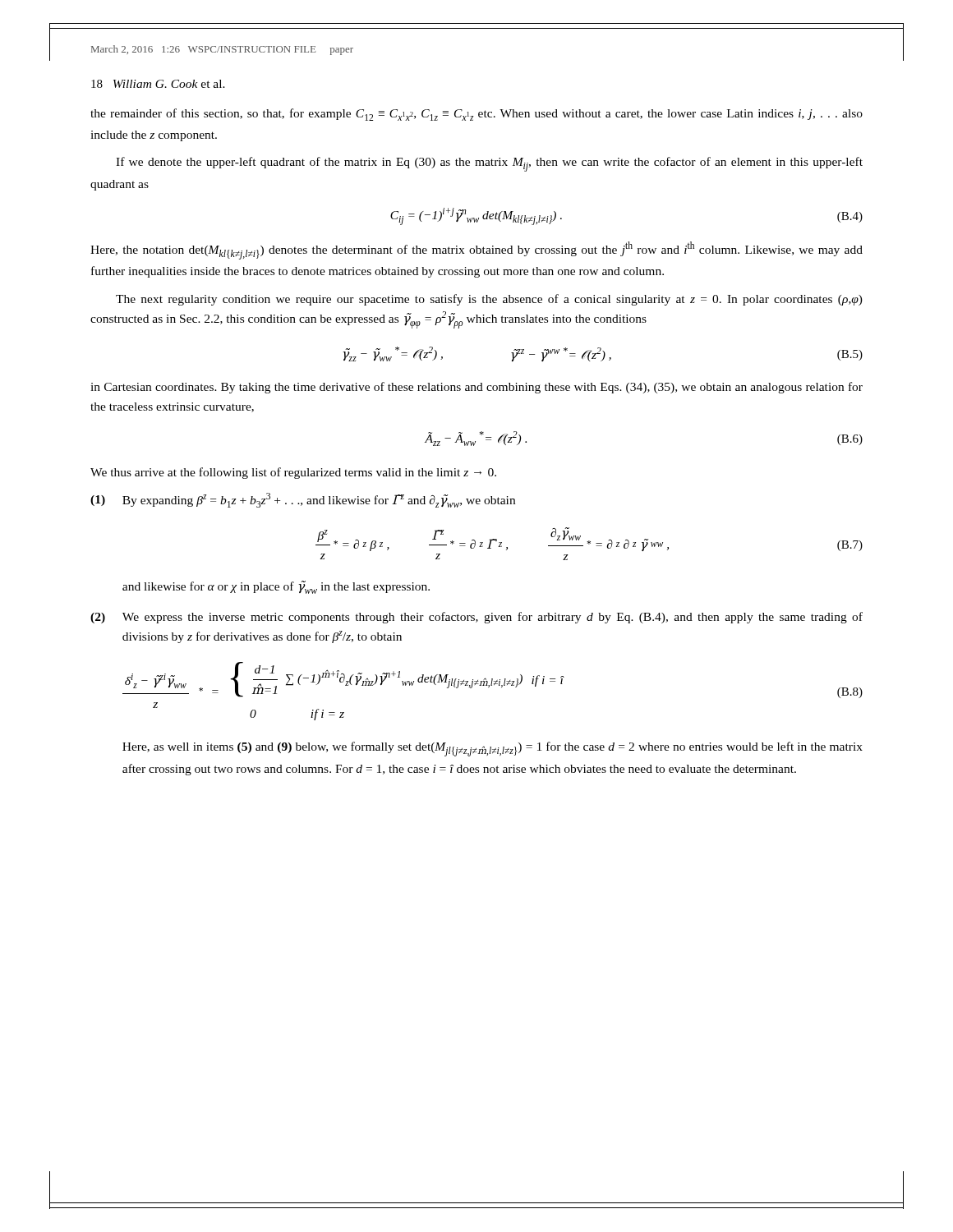Screen dimensions: 1232x953
Task: Locate the block of text that opens with "Here, the notation det(Mkl{k≠j,l≠i}) denotes"
Action: [x=476, y=260]
